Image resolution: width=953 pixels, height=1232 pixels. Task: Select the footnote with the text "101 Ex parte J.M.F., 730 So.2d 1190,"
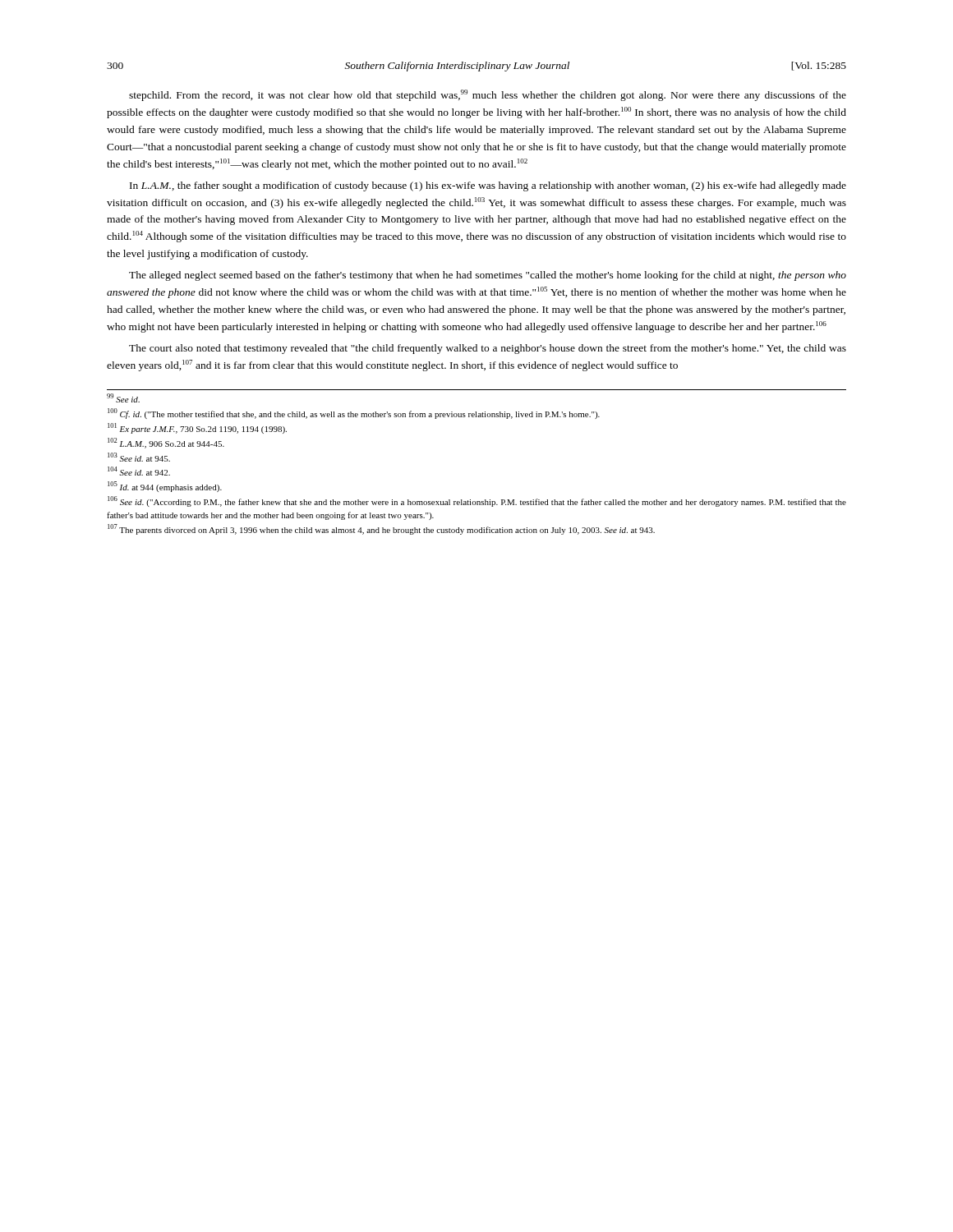click(197, 428)
